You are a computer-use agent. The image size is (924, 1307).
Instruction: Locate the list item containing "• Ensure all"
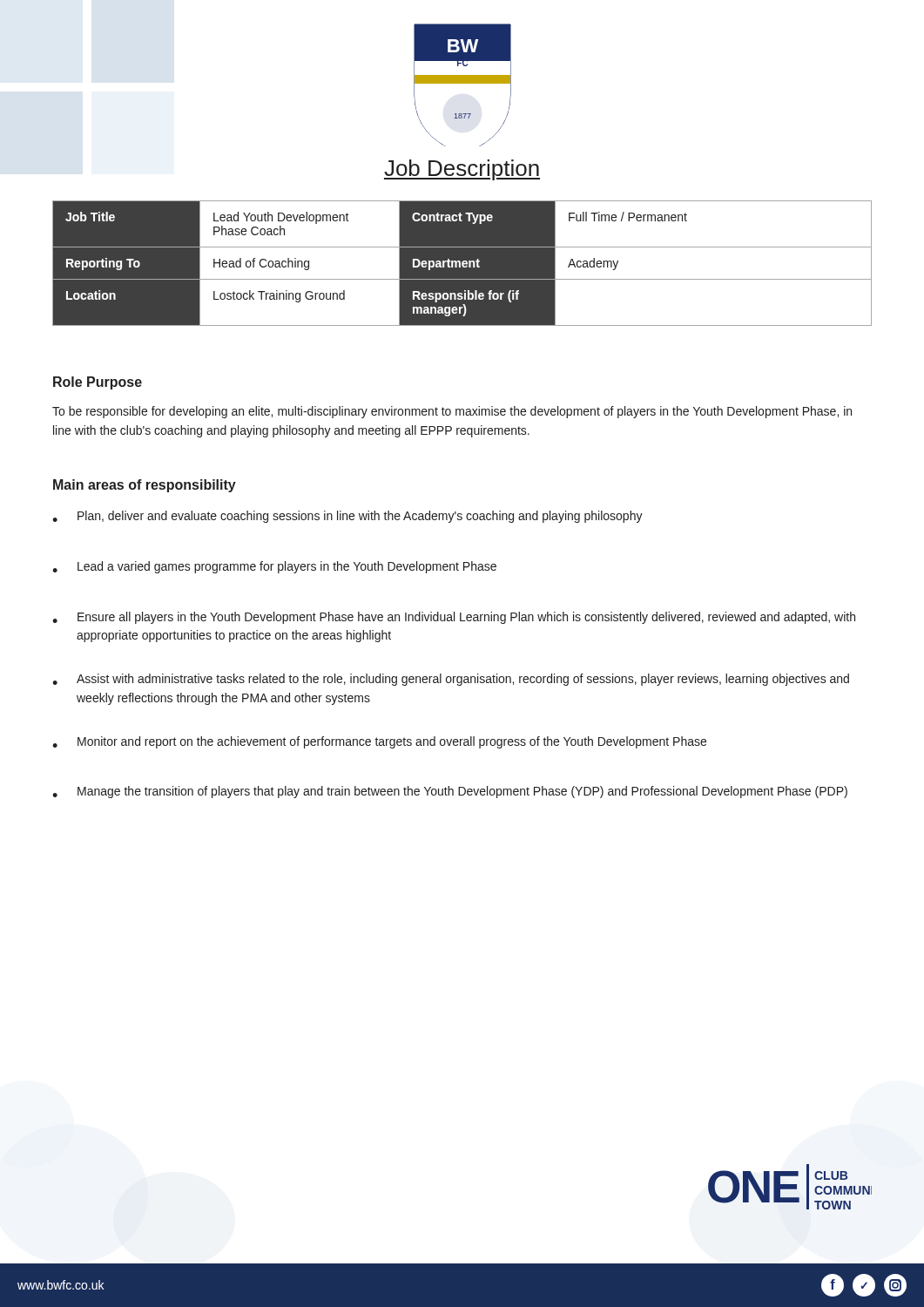click(x=462, y=627)
